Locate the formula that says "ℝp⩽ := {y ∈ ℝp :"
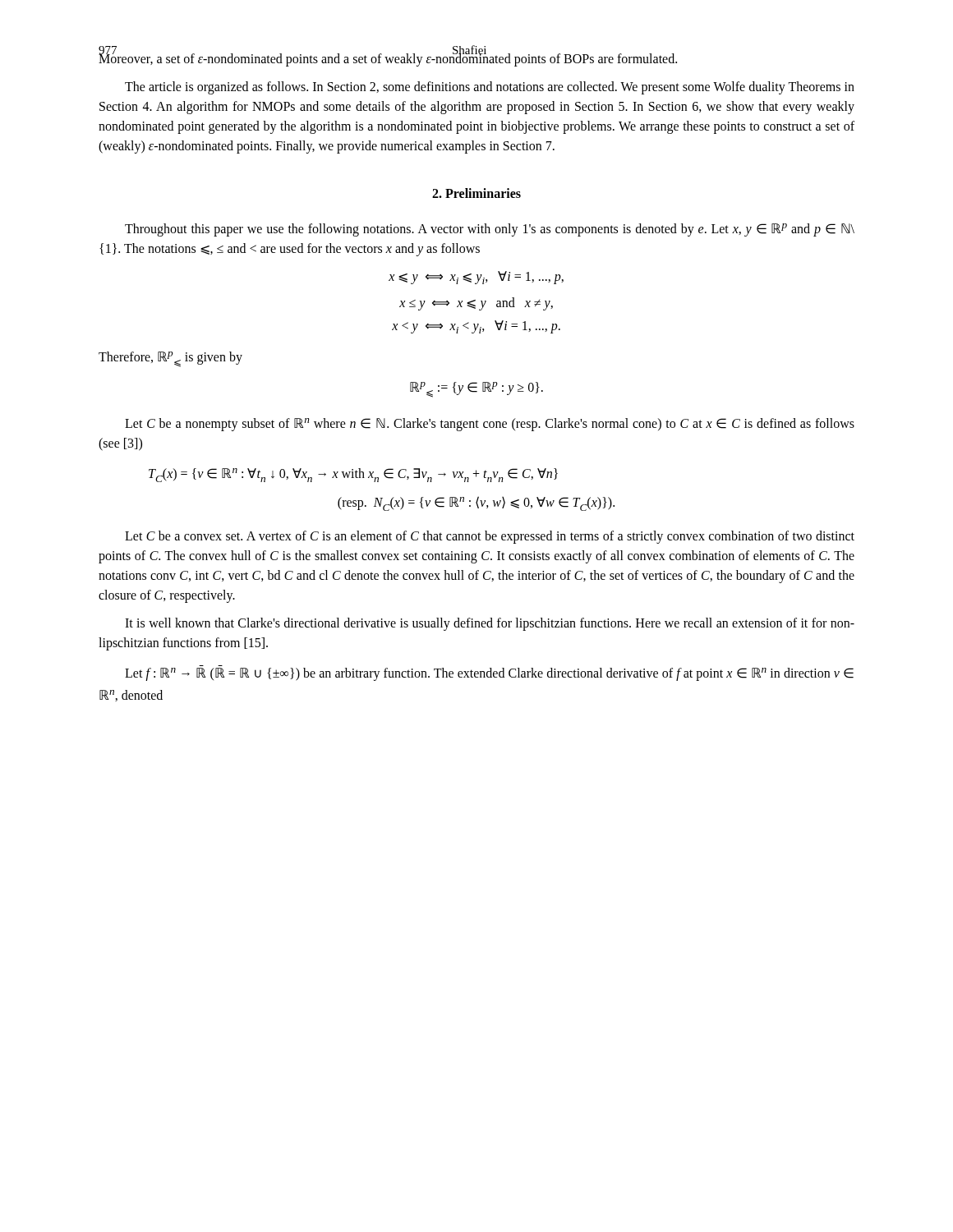The height and width of the screenshot is (1232, 953). click(x=476, y=388)
